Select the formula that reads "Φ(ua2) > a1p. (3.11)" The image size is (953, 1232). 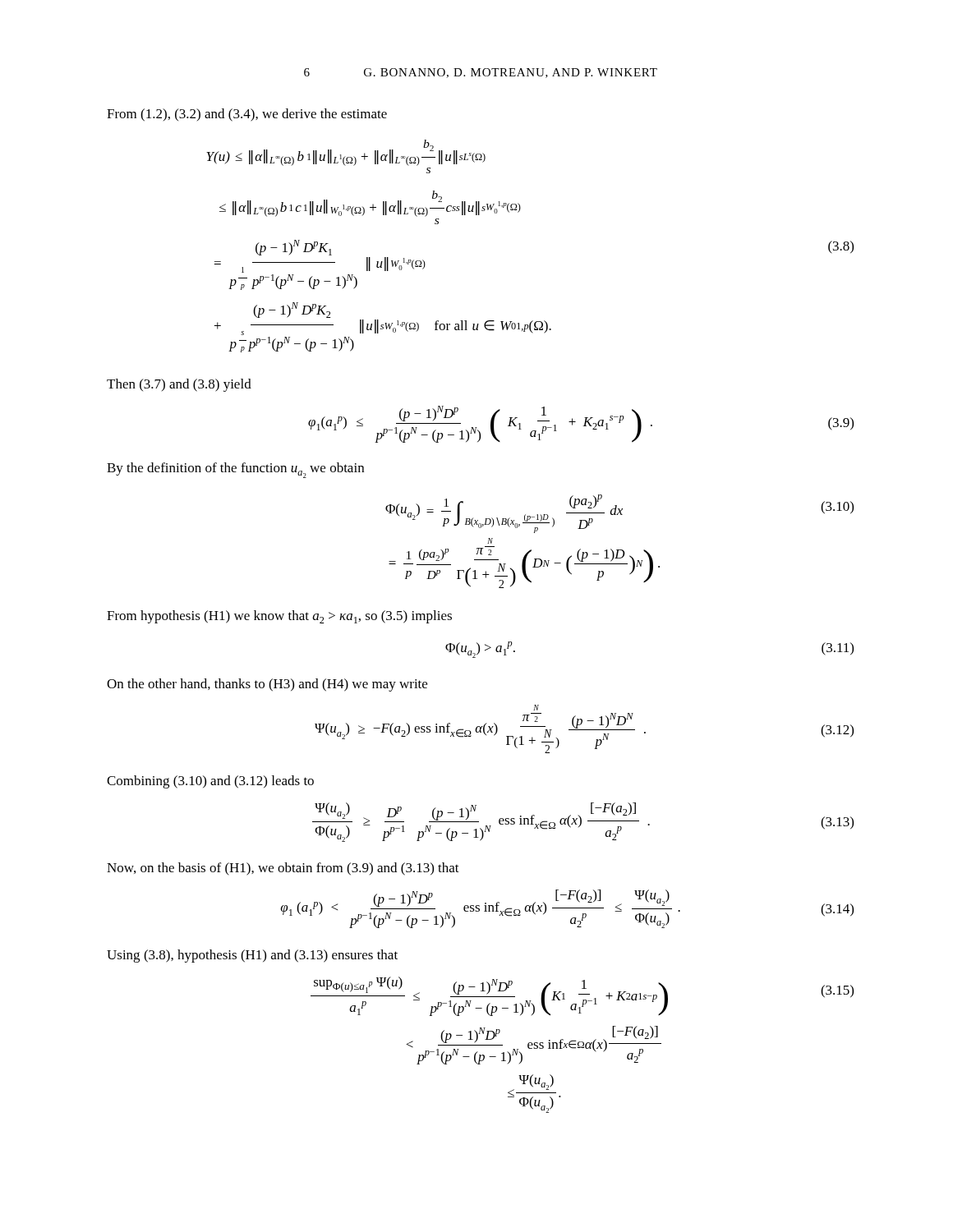click(479, 649)
